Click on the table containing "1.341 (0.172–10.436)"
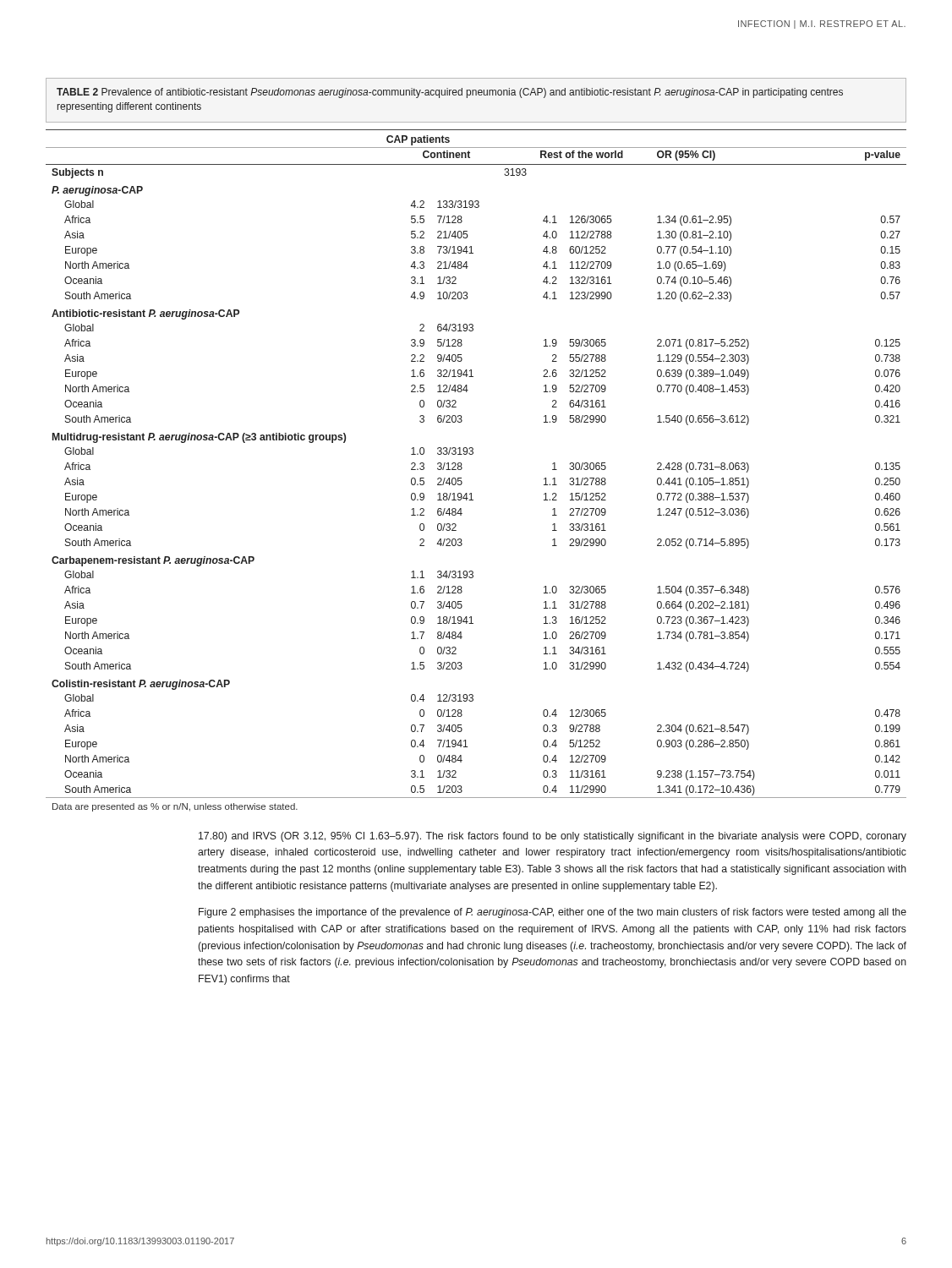The image size is (952, 1268). tap(476, 471)
